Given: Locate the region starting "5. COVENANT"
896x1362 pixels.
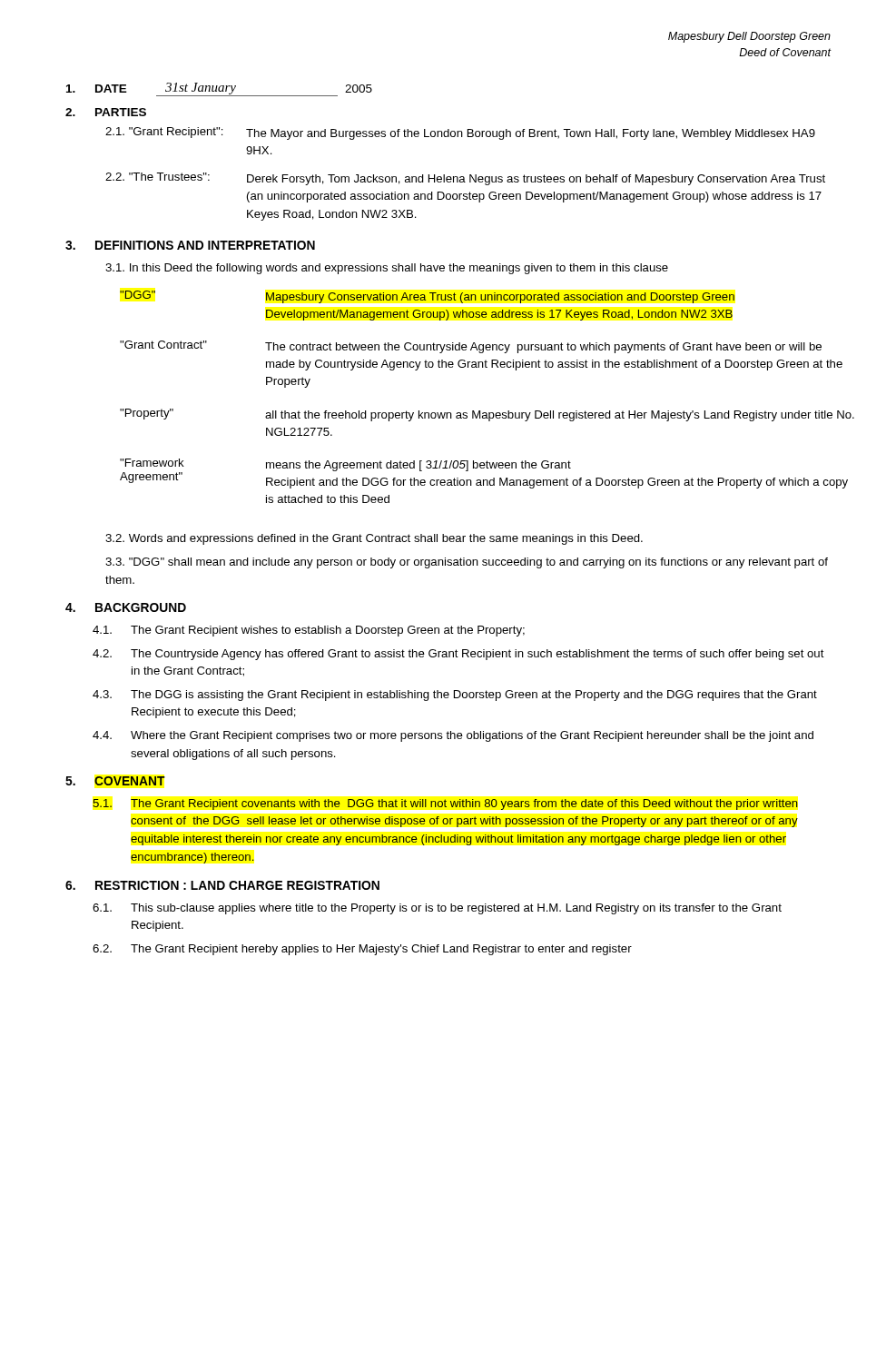Looking at the screenshot, I should pos(115,781).
